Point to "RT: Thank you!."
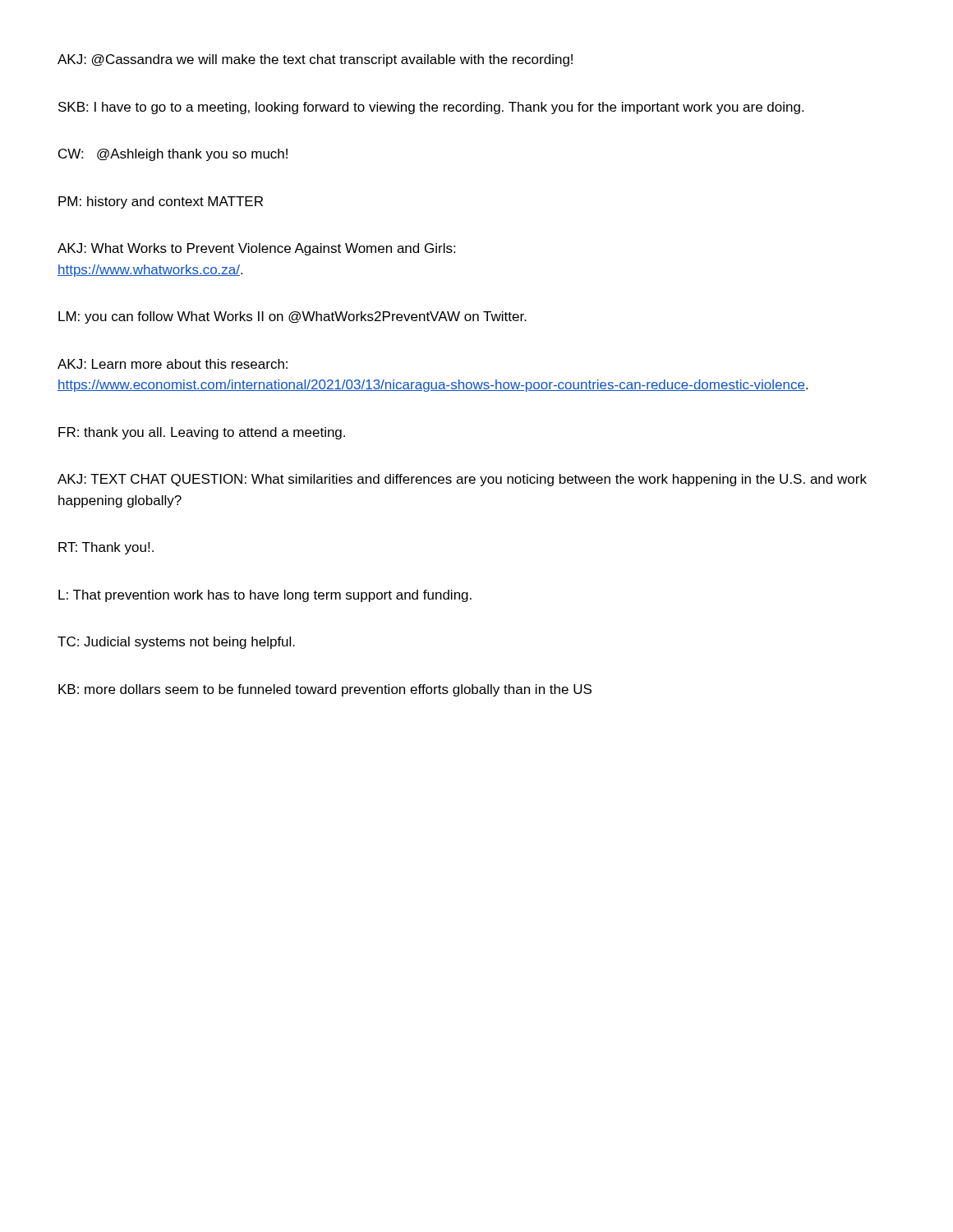Viewport: 953px width, 1232px height. [x=106, y=547]
